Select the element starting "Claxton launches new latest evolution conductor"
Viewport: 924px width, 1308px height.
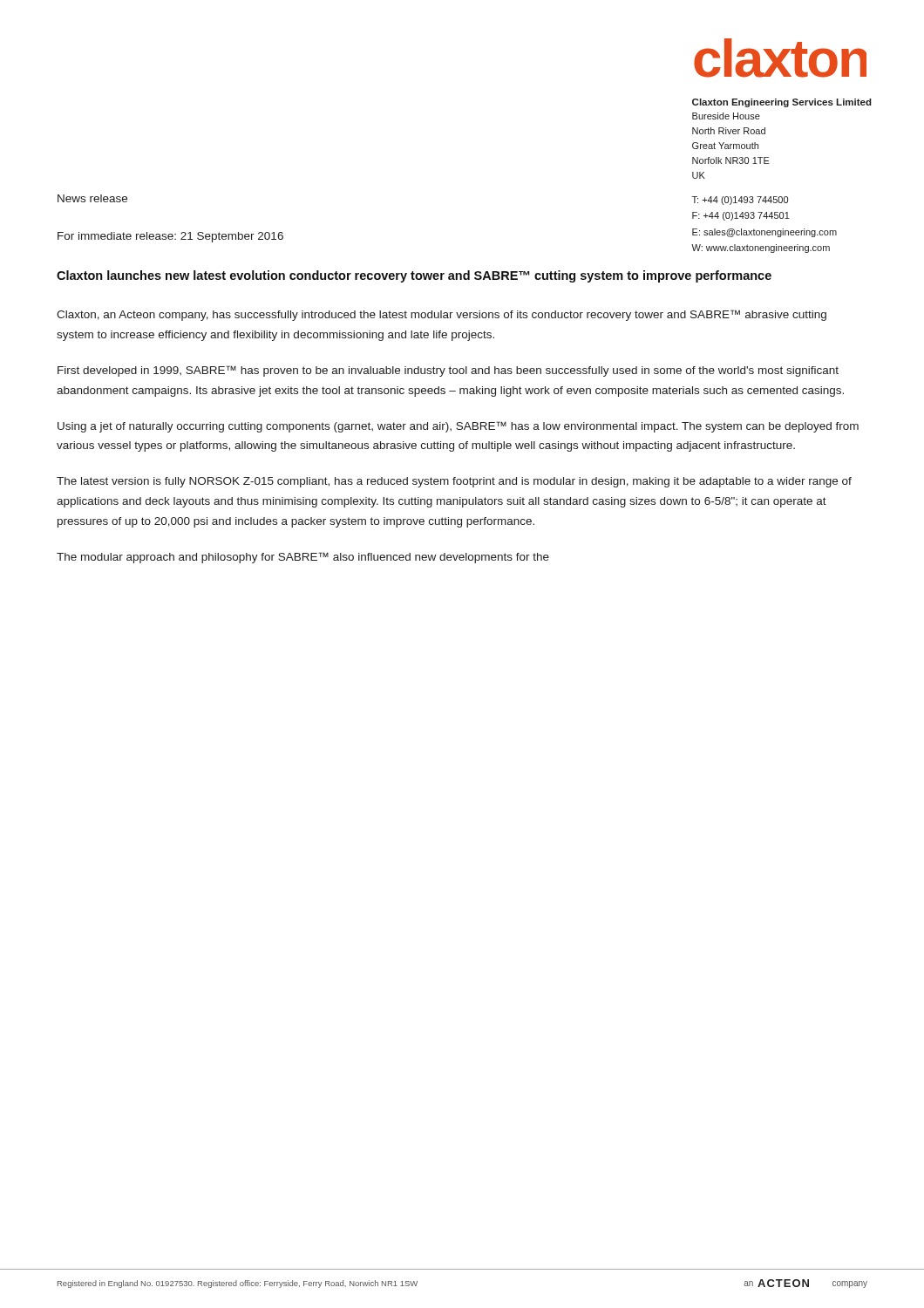click(414, 276)
